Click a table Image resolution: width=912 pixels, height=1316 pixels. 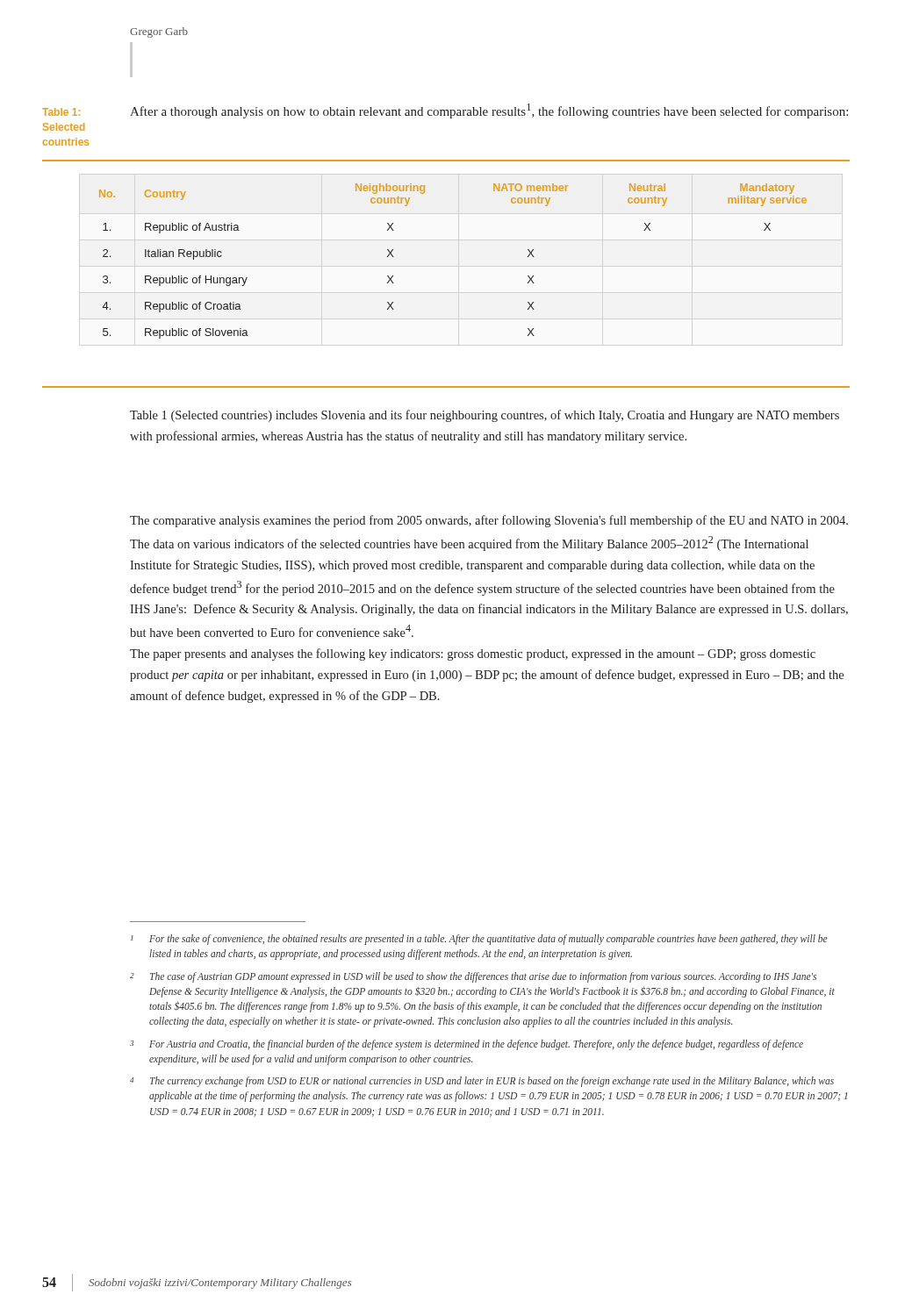461,260
